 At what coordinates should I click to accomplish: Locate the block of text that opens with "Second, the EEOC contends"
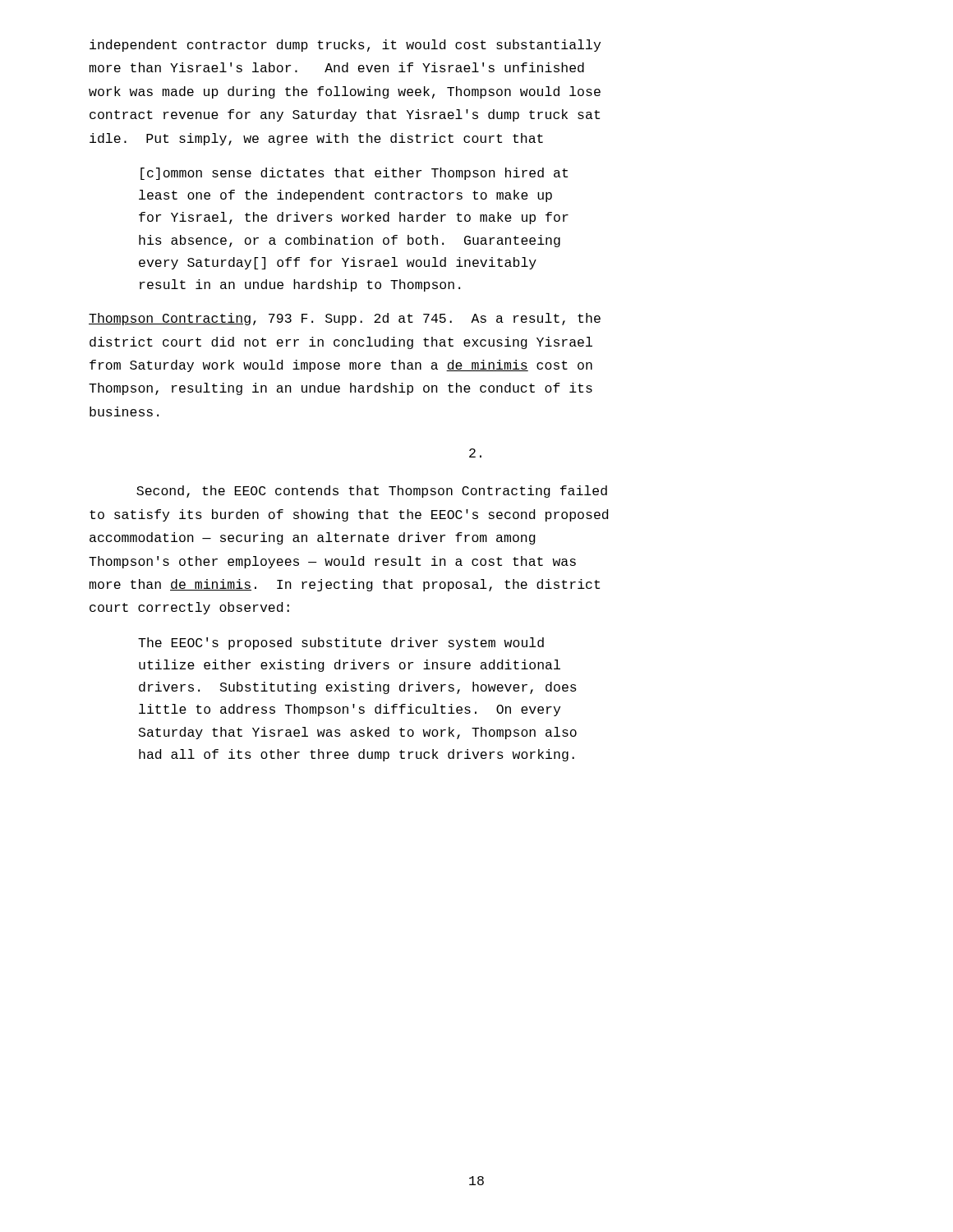point(349,550)
